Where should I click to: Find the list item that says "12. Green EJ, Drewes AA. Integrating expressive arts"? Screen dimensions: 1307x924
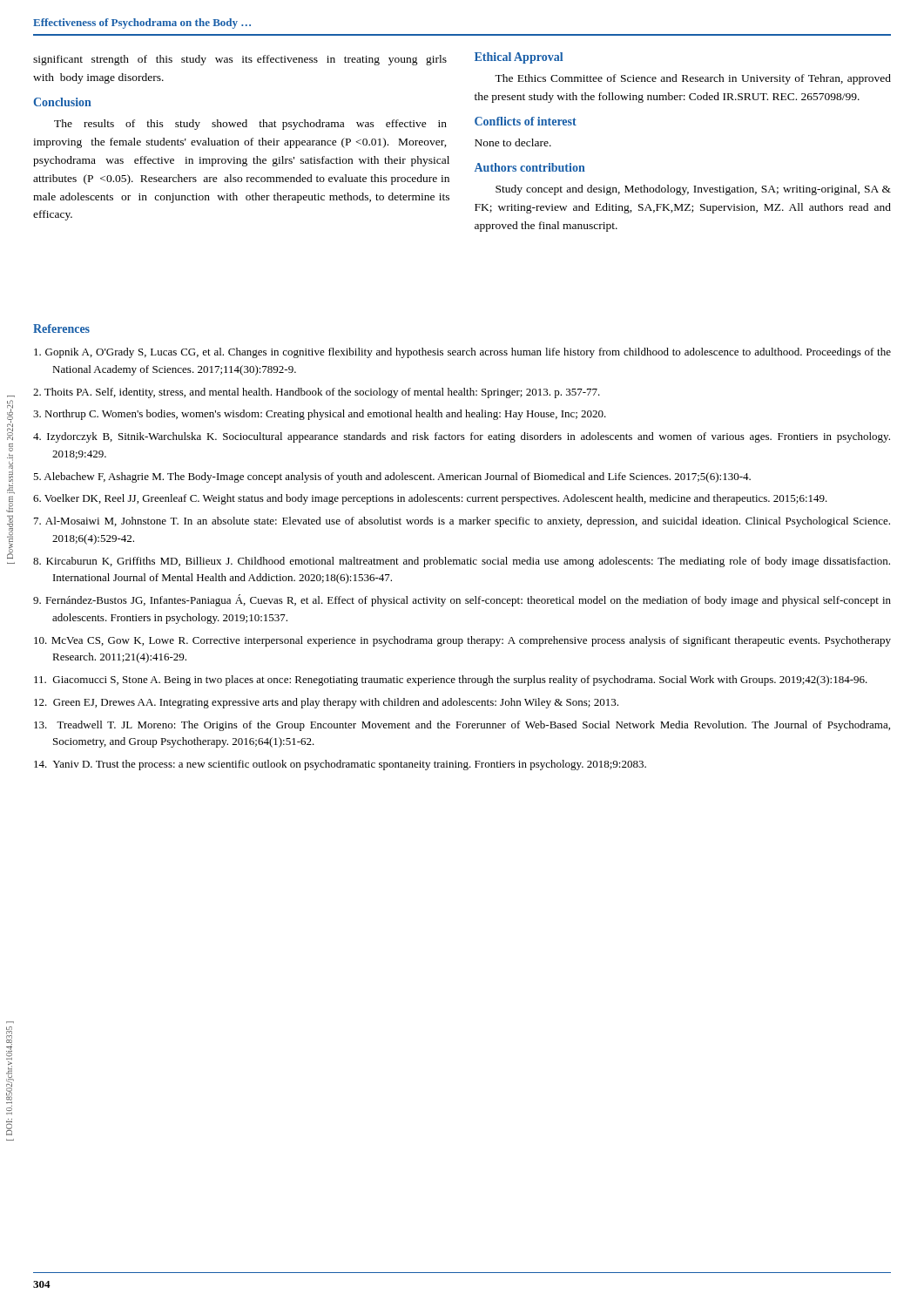326,702
